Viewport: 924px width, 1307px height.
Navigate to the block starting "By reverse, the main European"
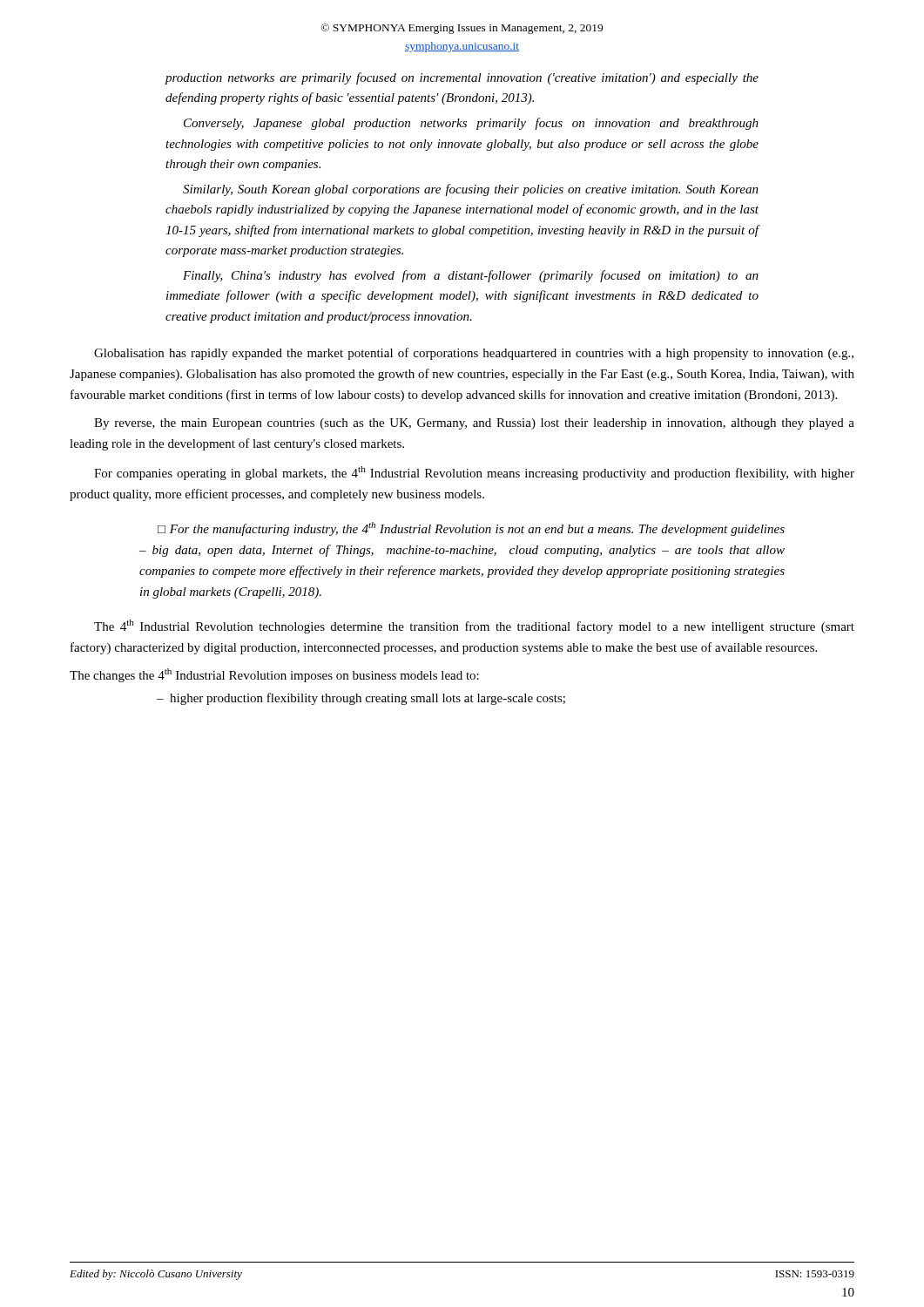pyautogui.click(x=462, y=433)
